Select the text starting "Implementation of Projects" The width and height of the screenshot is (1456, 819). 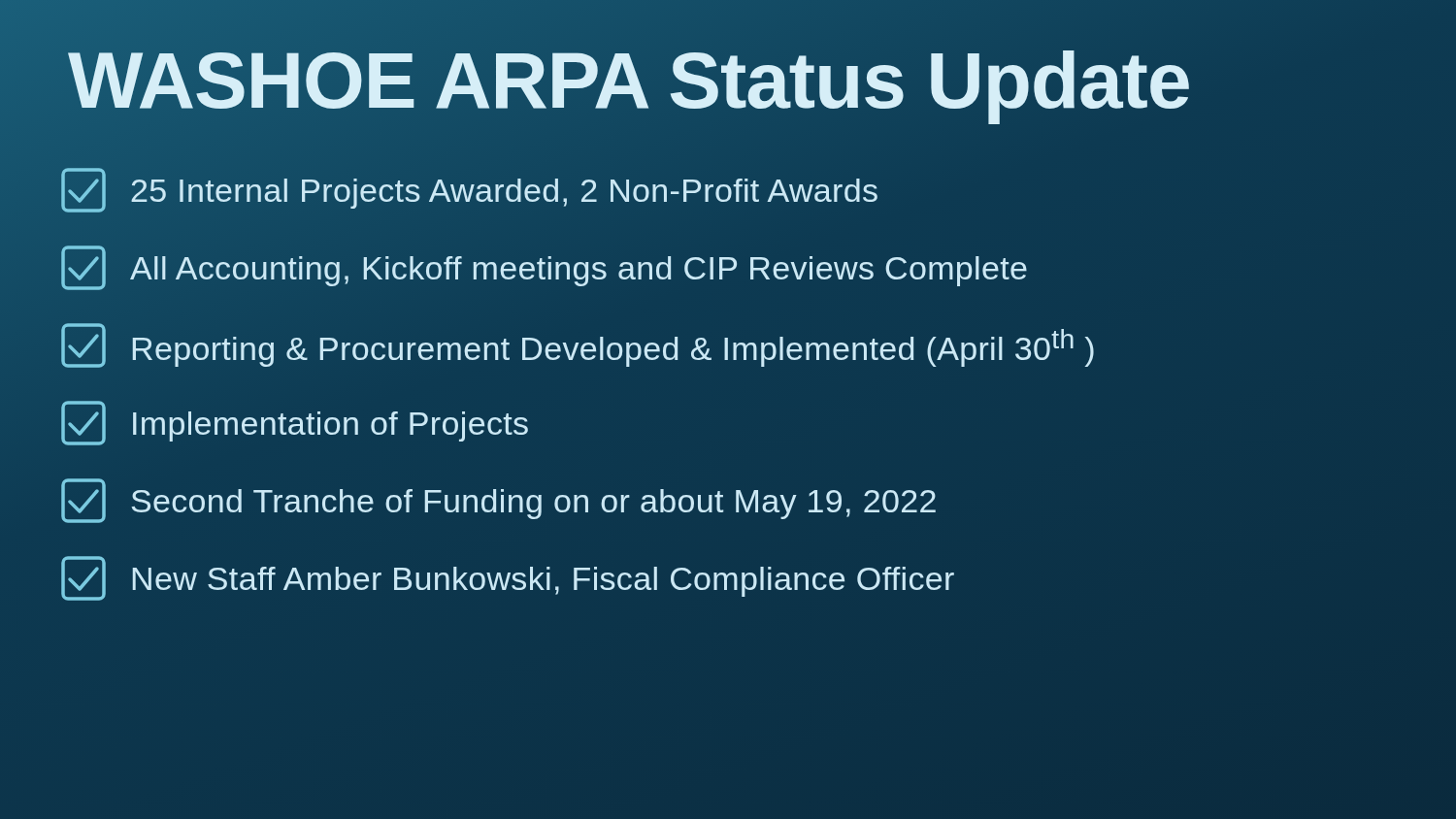(x=294, y=423)
